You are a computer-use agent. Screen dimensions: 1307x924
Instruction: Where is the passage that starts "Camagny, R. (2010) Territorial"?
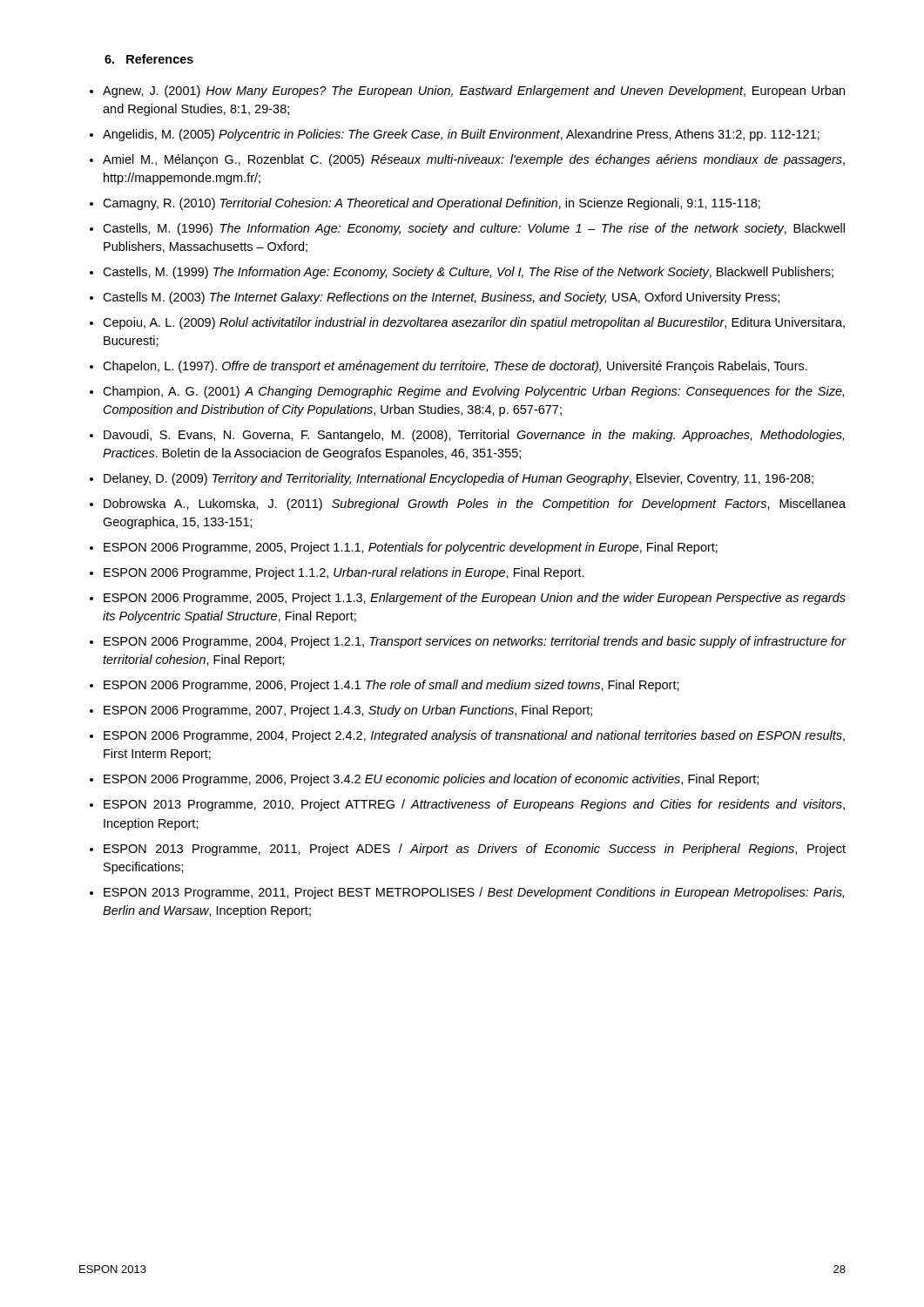tap(432, 203)
